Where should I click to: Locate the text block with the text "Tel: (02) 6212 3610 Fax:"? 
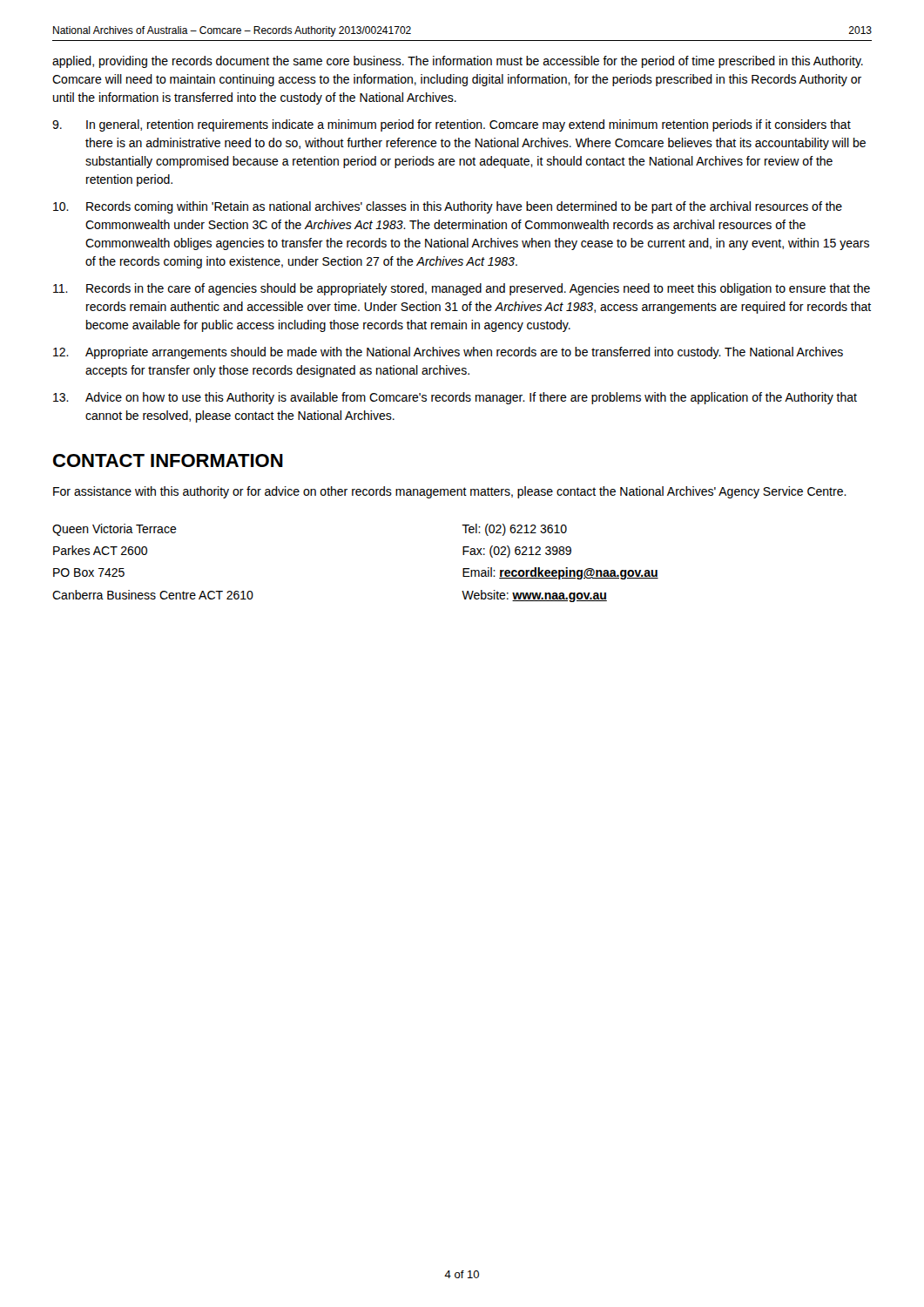[560, 562]
